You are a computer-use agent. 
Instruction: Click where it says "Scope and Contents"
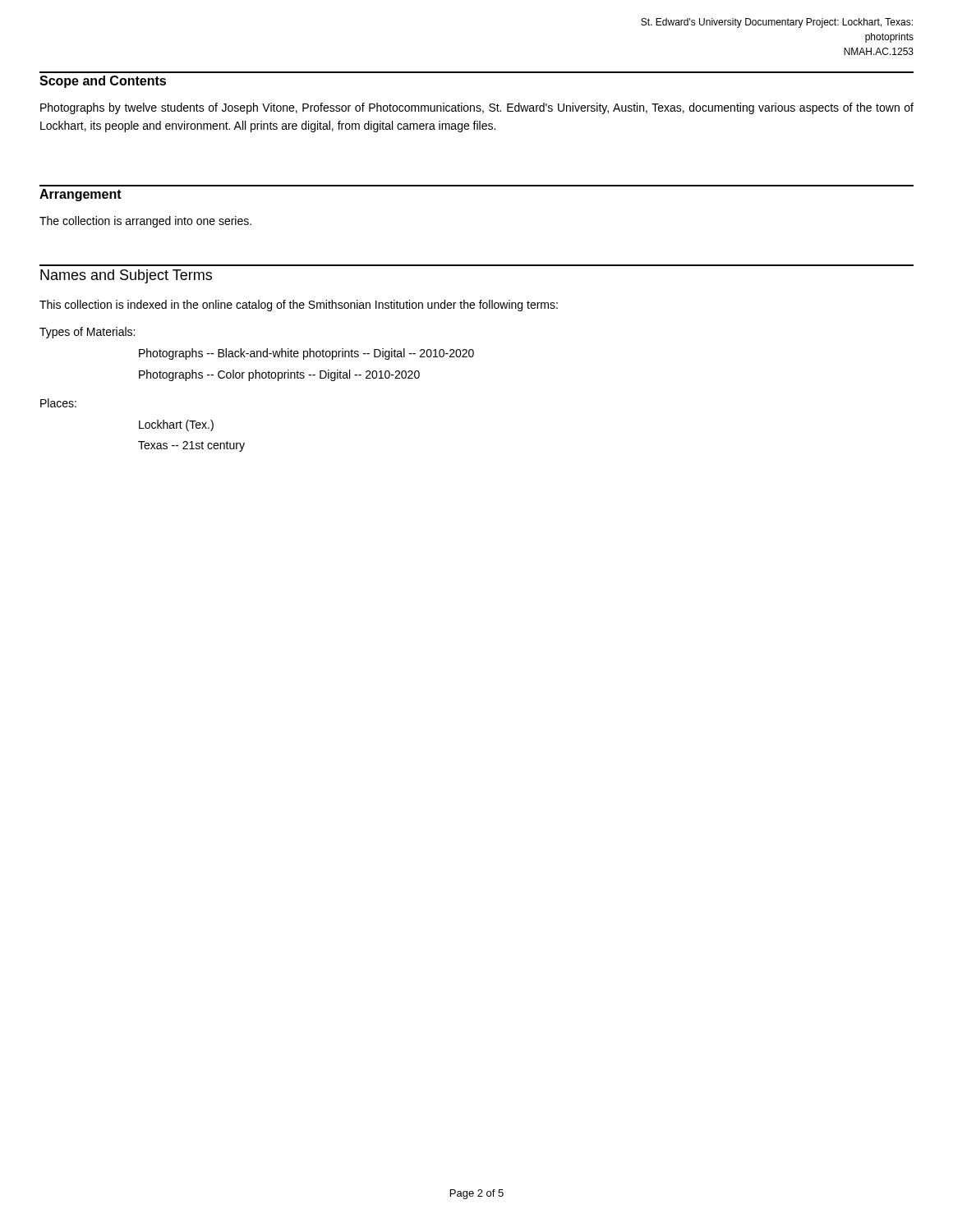pyautogui.click(x=103, y=81)
